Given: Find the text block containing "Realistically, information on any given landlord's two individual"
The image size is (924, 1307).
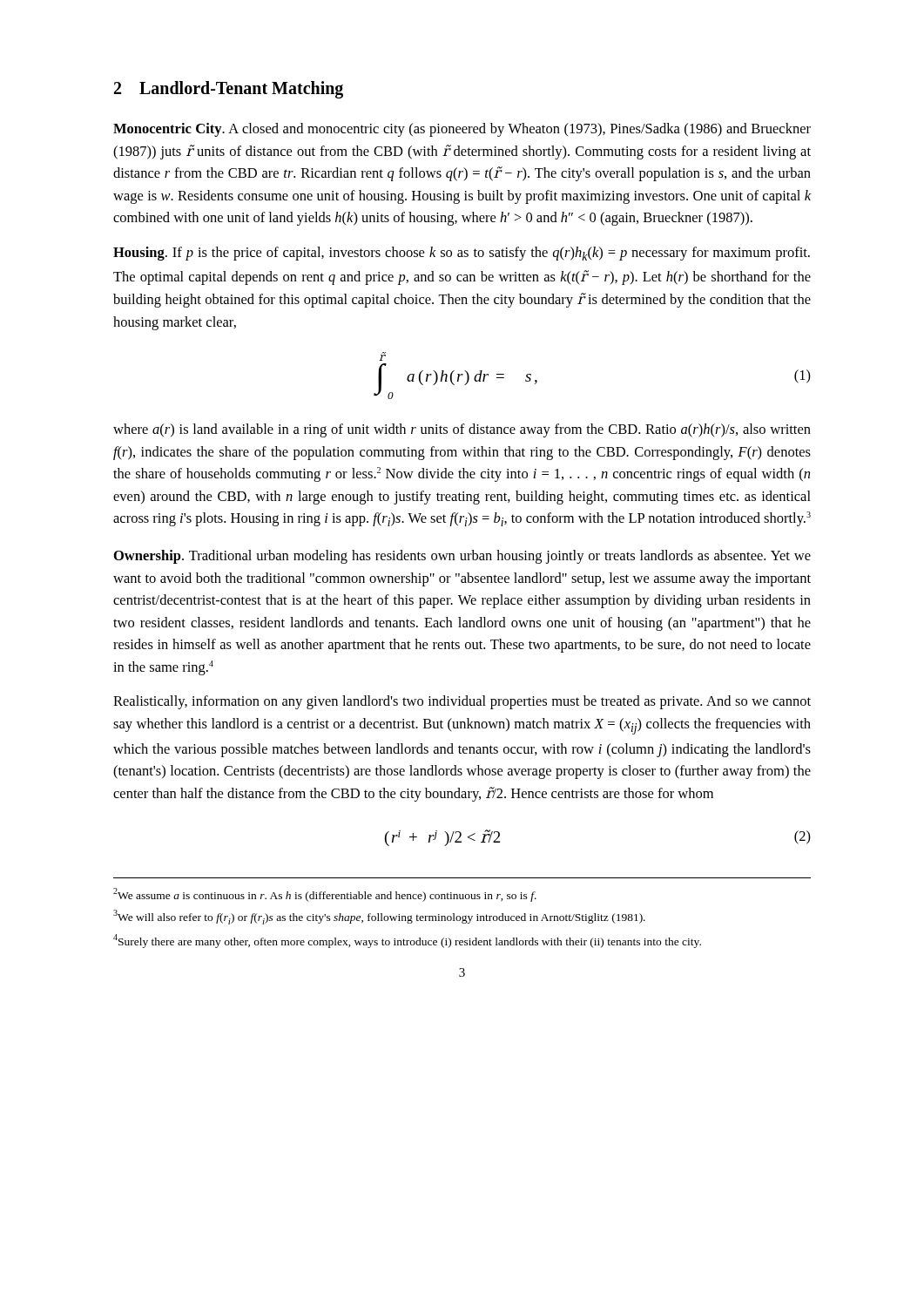Looking at the screenshot, I should [x=462, y=747].
